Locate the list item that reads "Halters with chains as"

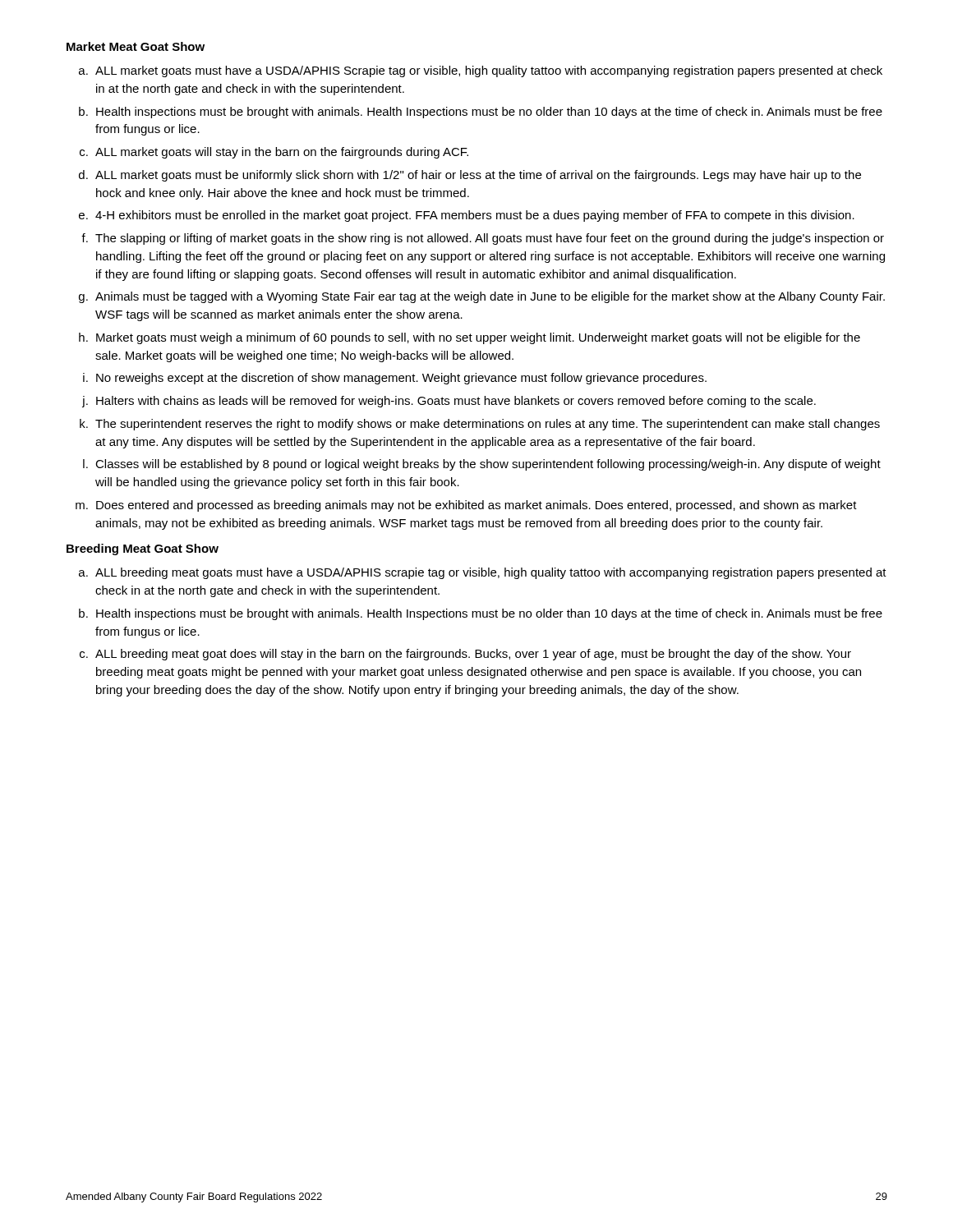click(456, 400)
